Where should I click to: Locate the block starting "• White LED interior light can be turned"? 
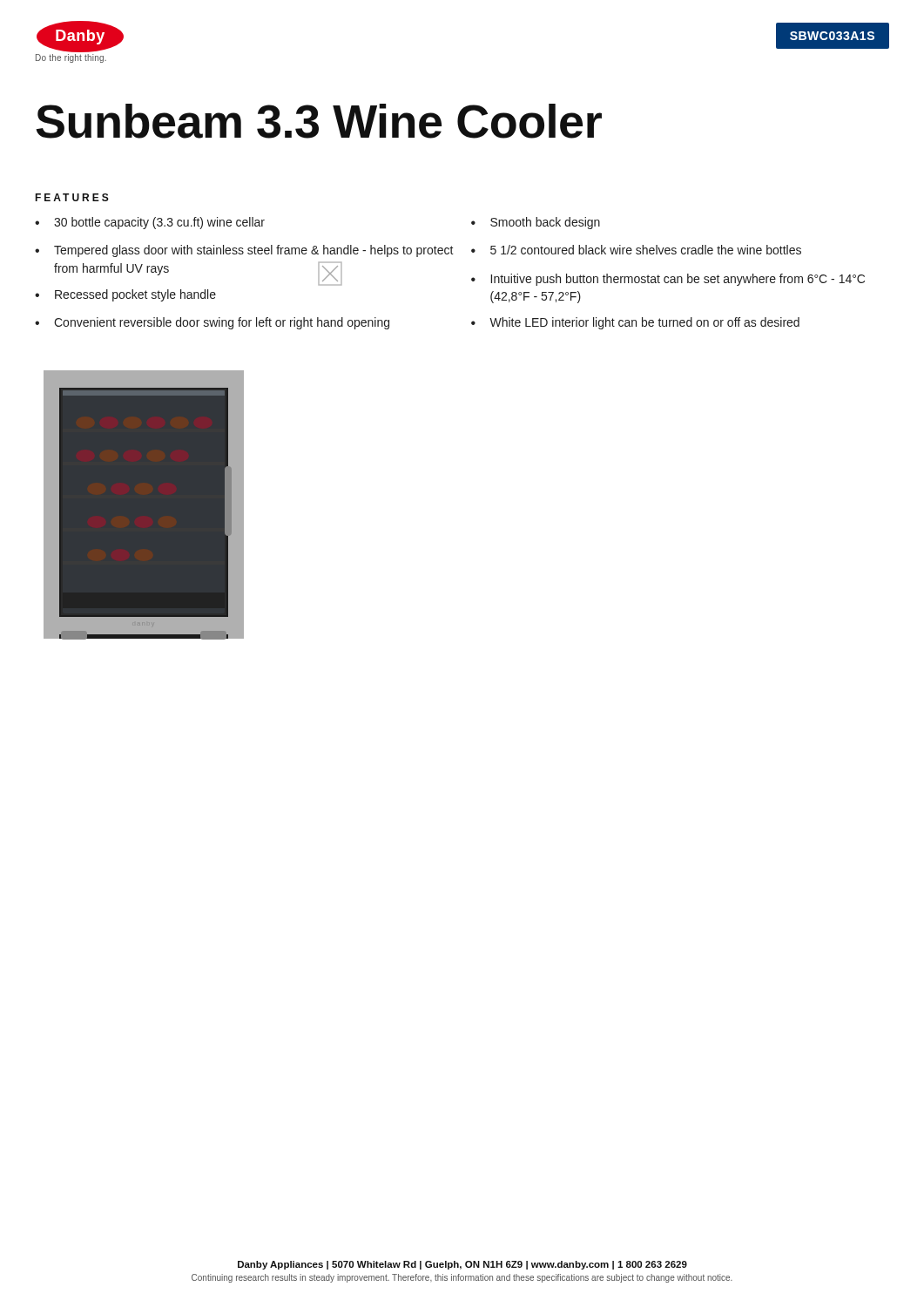coord(635,324)
